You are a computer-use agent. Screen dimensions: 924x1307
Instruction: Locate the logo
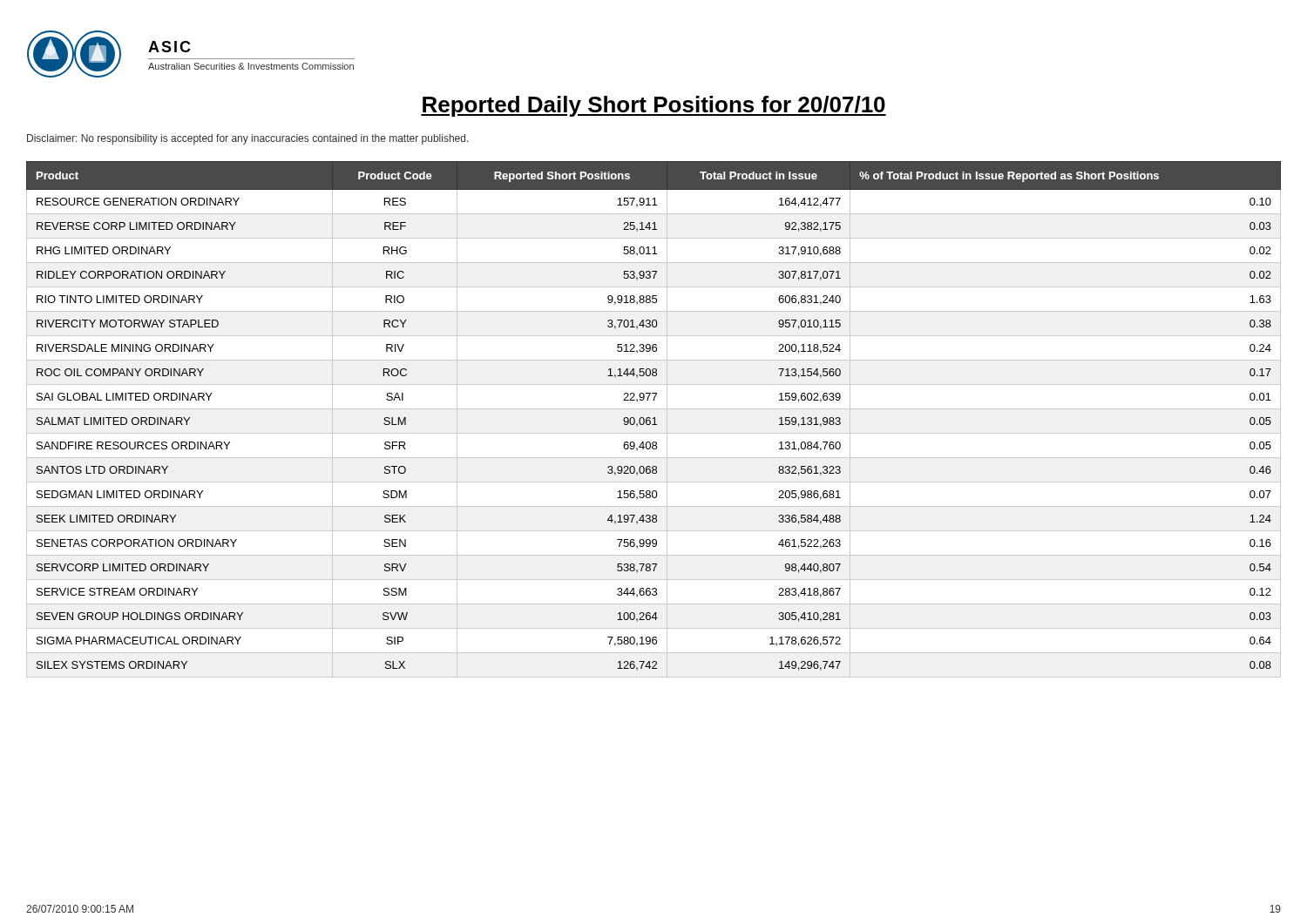point(190,54)
